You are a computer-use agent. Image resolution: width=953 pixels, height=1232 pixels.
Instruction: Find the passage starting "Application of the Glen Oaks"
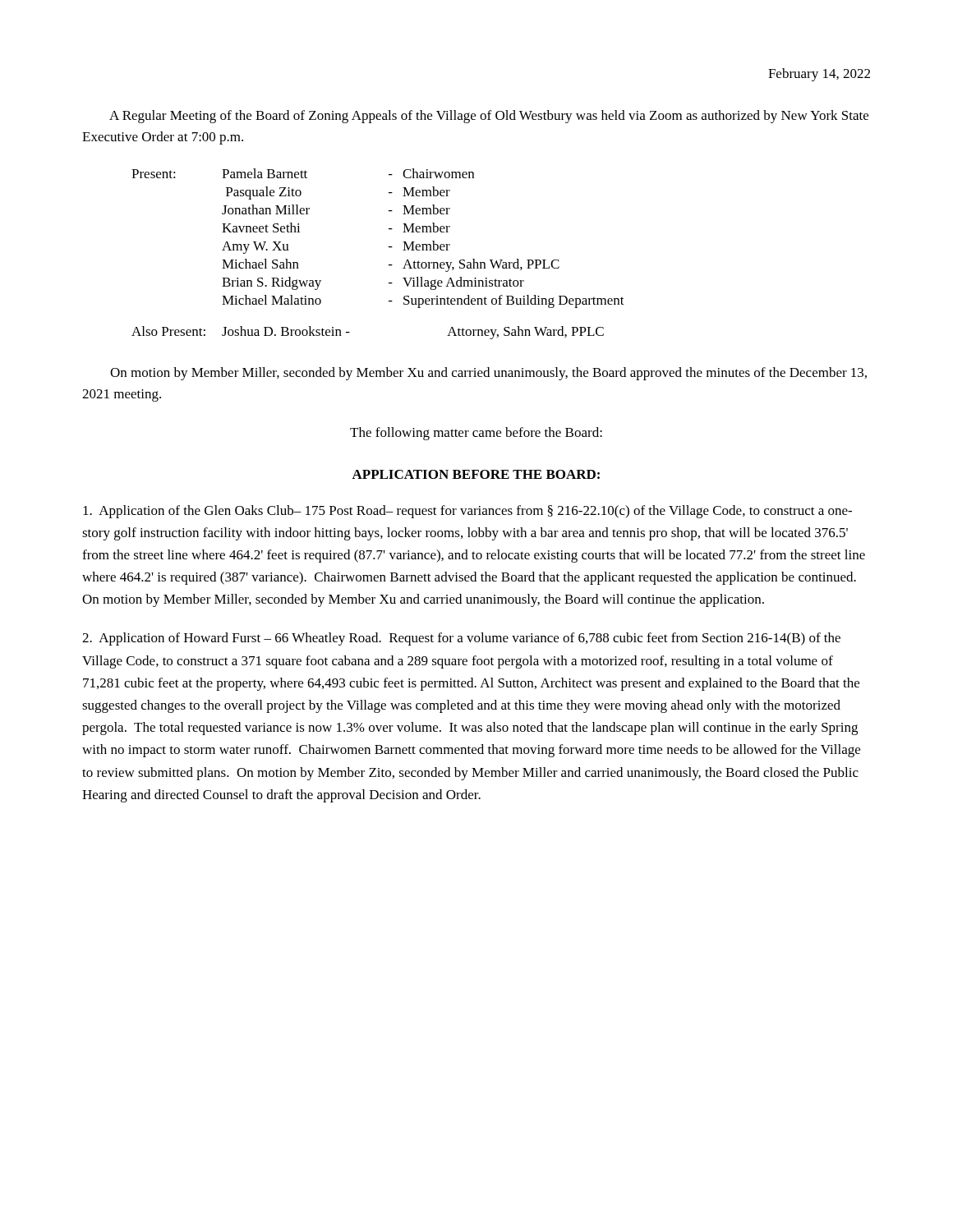click(x=474, y=555)
